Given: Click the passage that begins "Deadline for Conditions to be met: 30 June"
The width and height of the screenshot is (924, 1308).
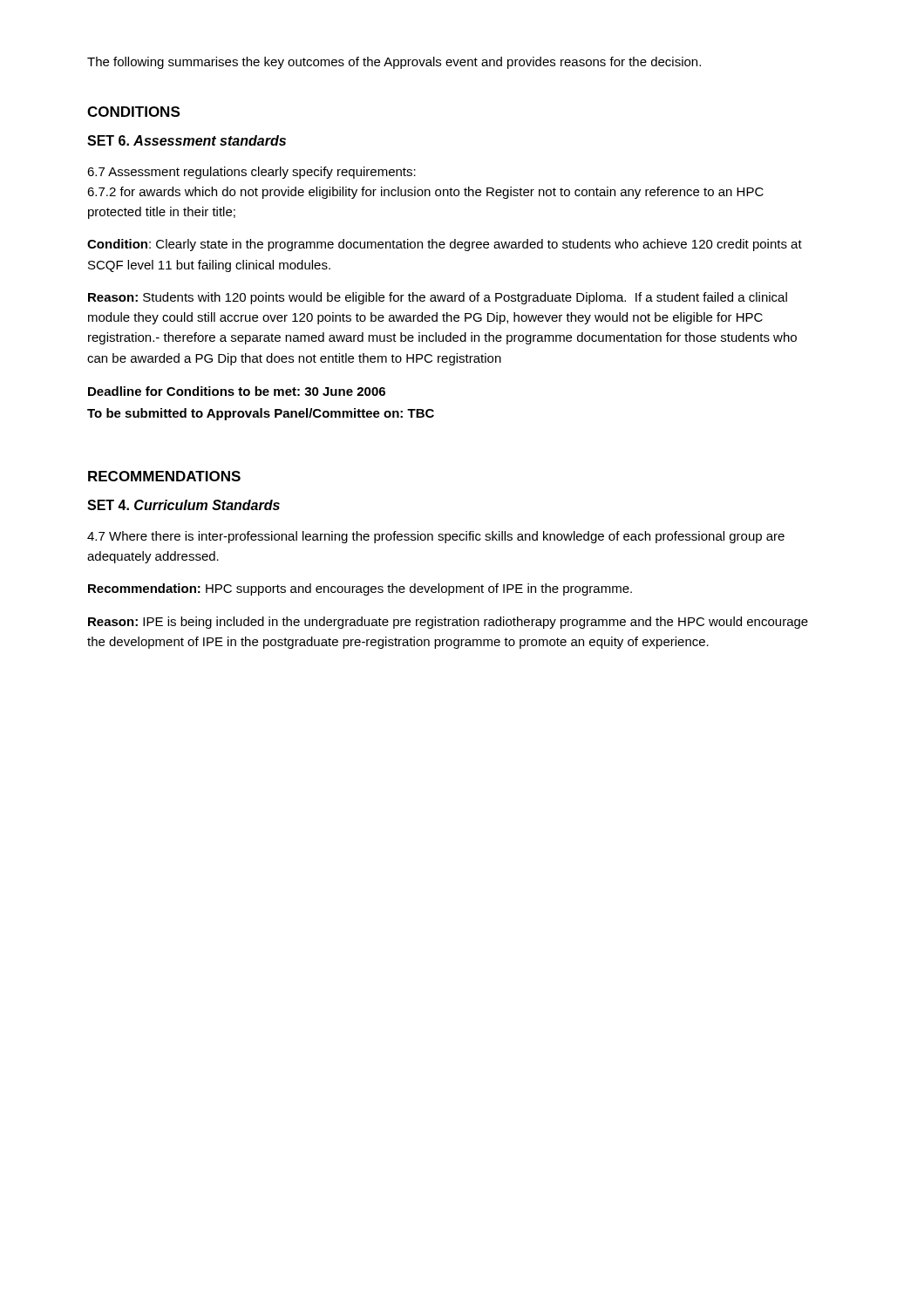Looking at the screenshot, I should [261, 402].
